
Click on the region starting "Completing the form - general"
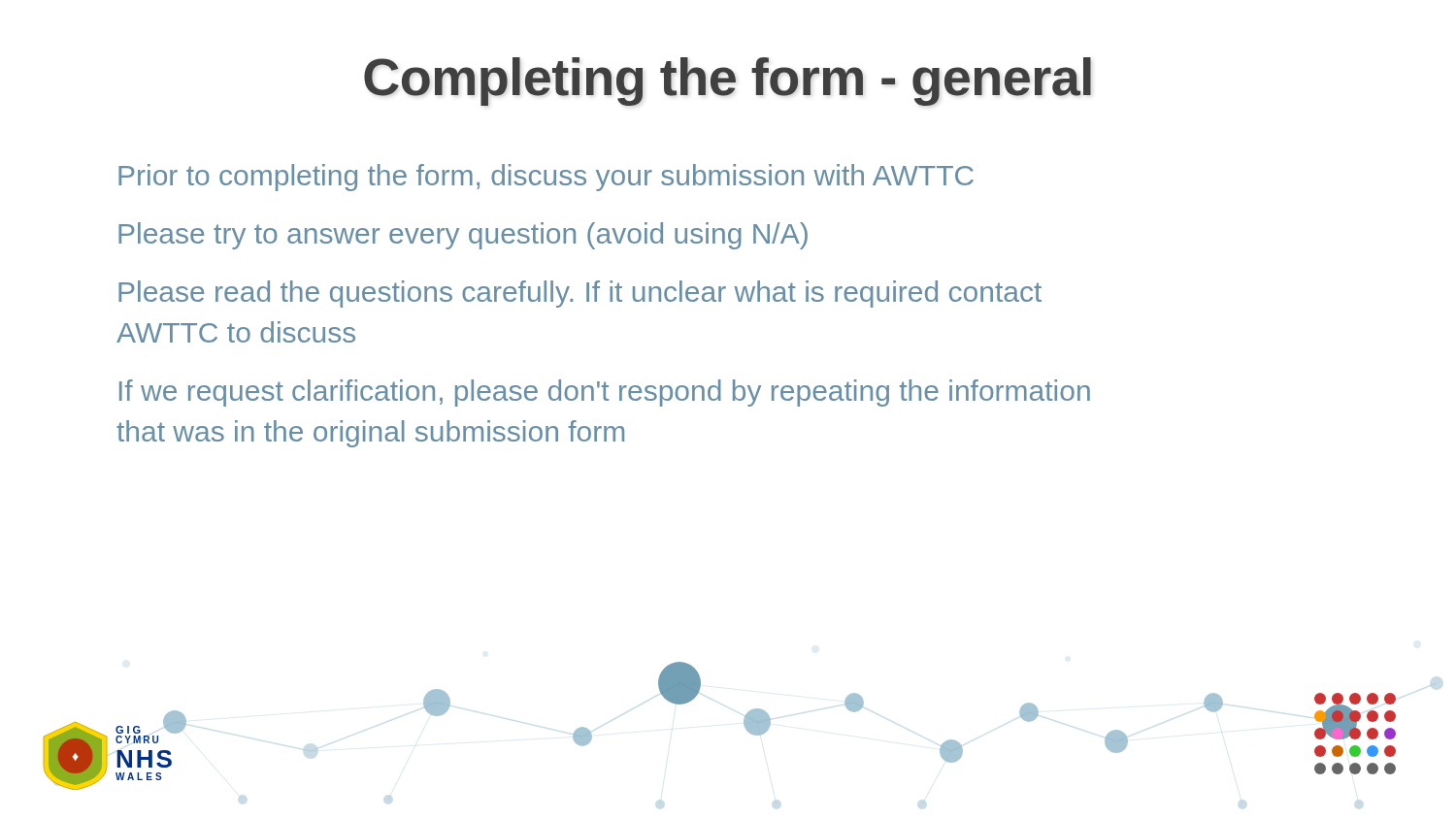[x=728, y=77]
